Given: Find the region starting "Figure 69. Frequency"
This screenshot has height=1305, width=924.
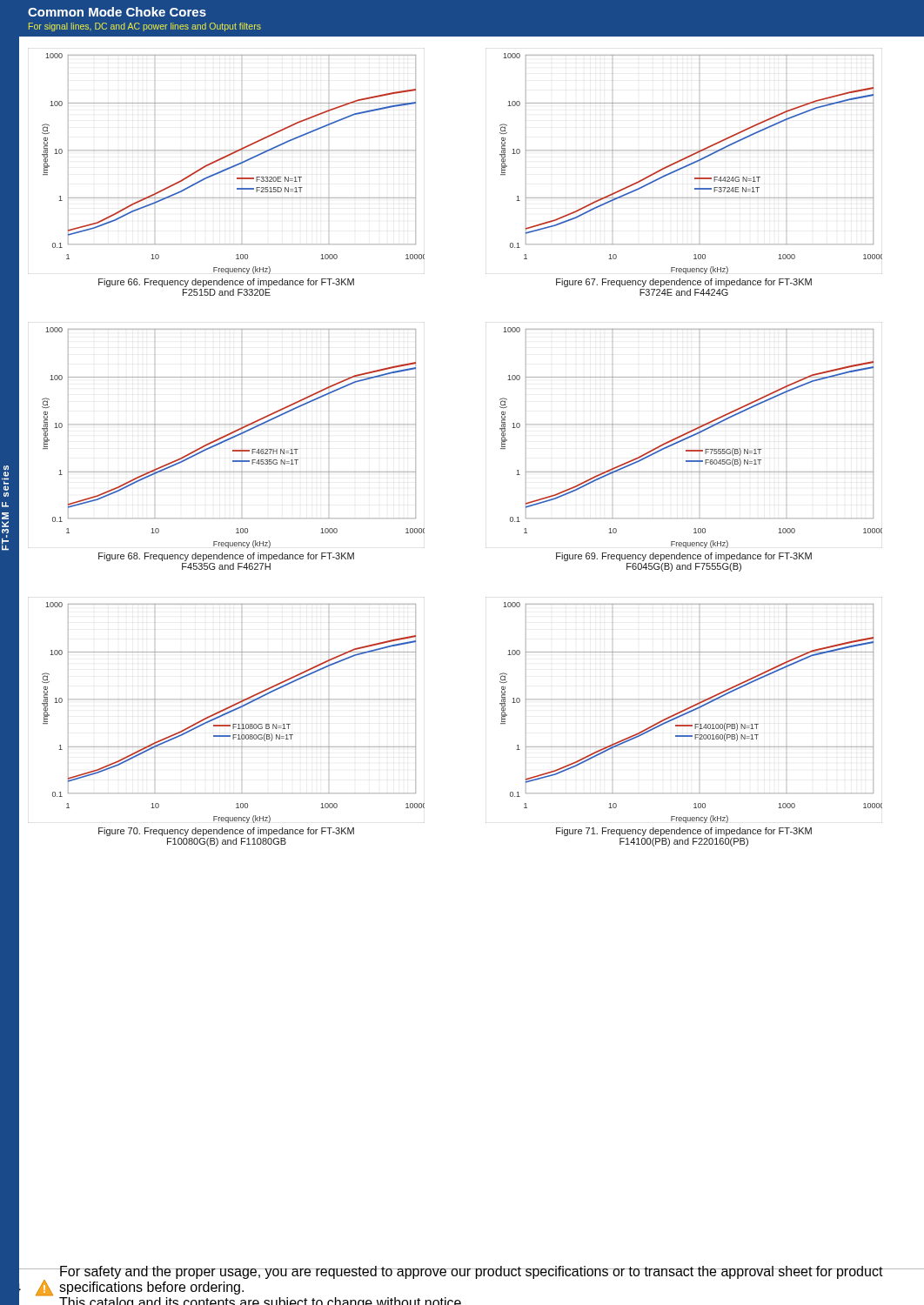Looking at the screenshot, I should pos(684,561).
